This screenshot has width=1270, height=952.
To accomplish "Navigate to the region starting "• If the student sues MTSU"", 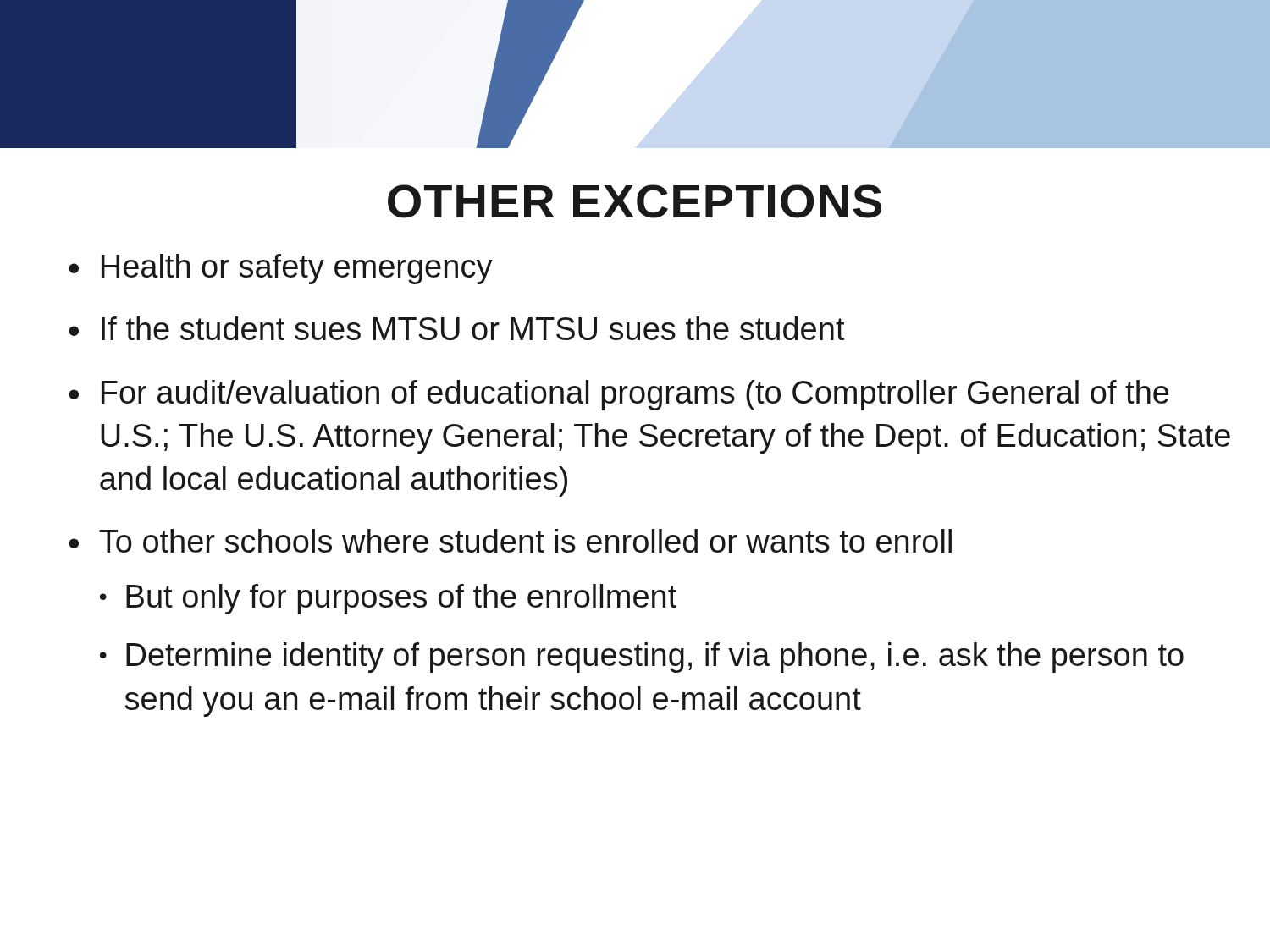I will click(456, 331).
